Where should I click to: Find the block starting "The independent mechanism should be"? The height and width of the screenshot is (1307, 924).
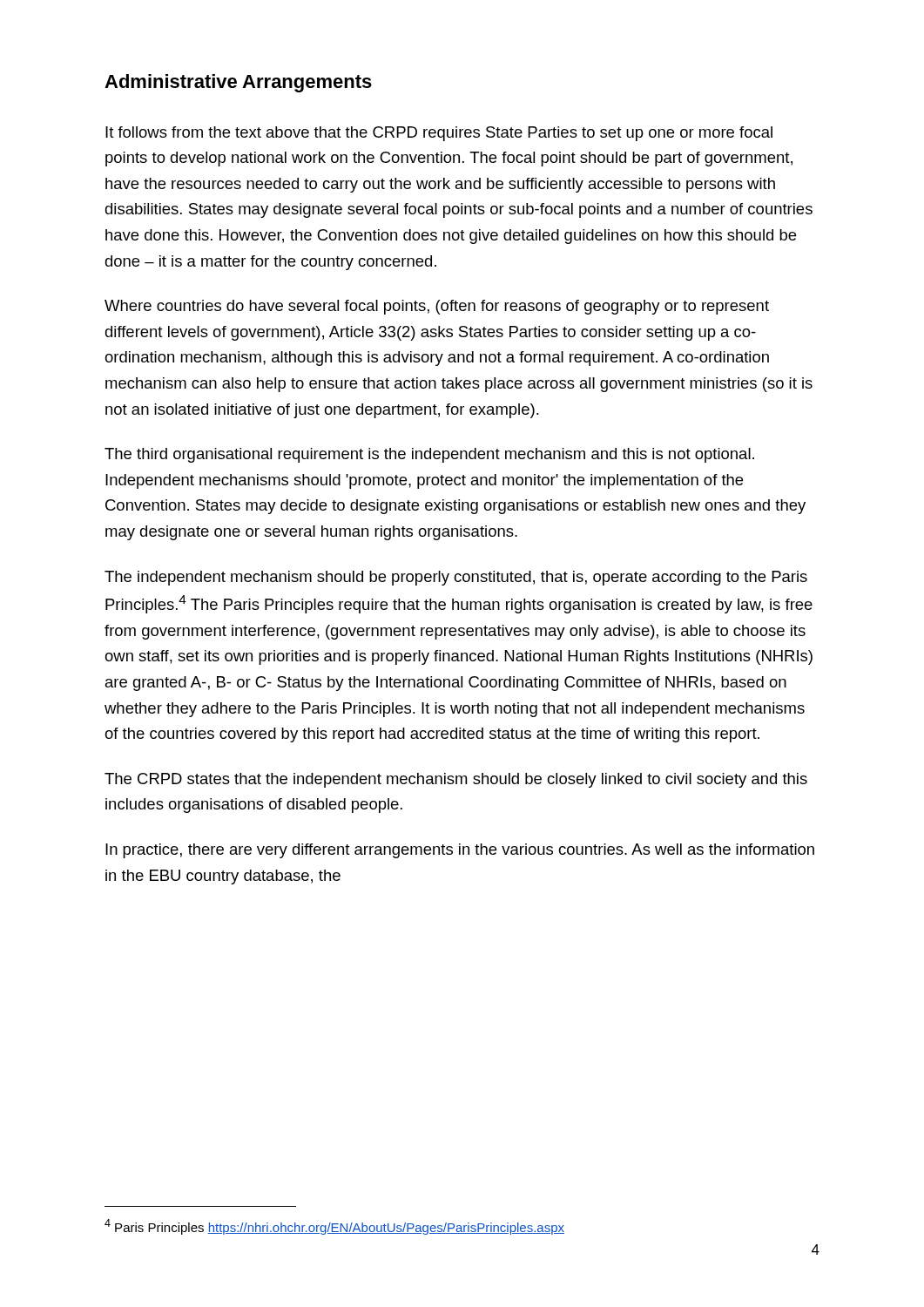tap(459, 655)
